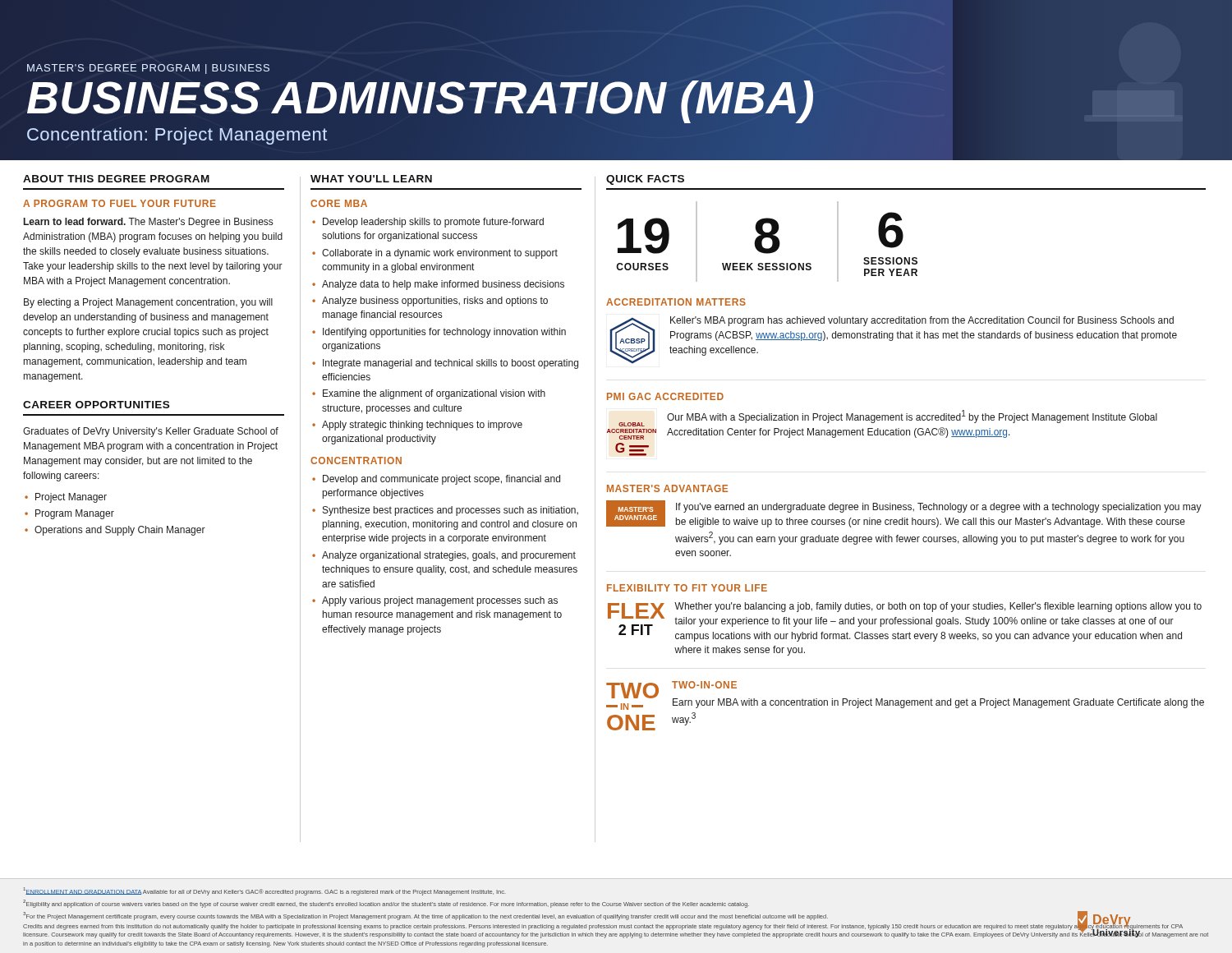Click on the section header containing "CAREER OPPORTUNITIES"
Viewport: 1232px width, 953px height.
click(x=97, y=405)
